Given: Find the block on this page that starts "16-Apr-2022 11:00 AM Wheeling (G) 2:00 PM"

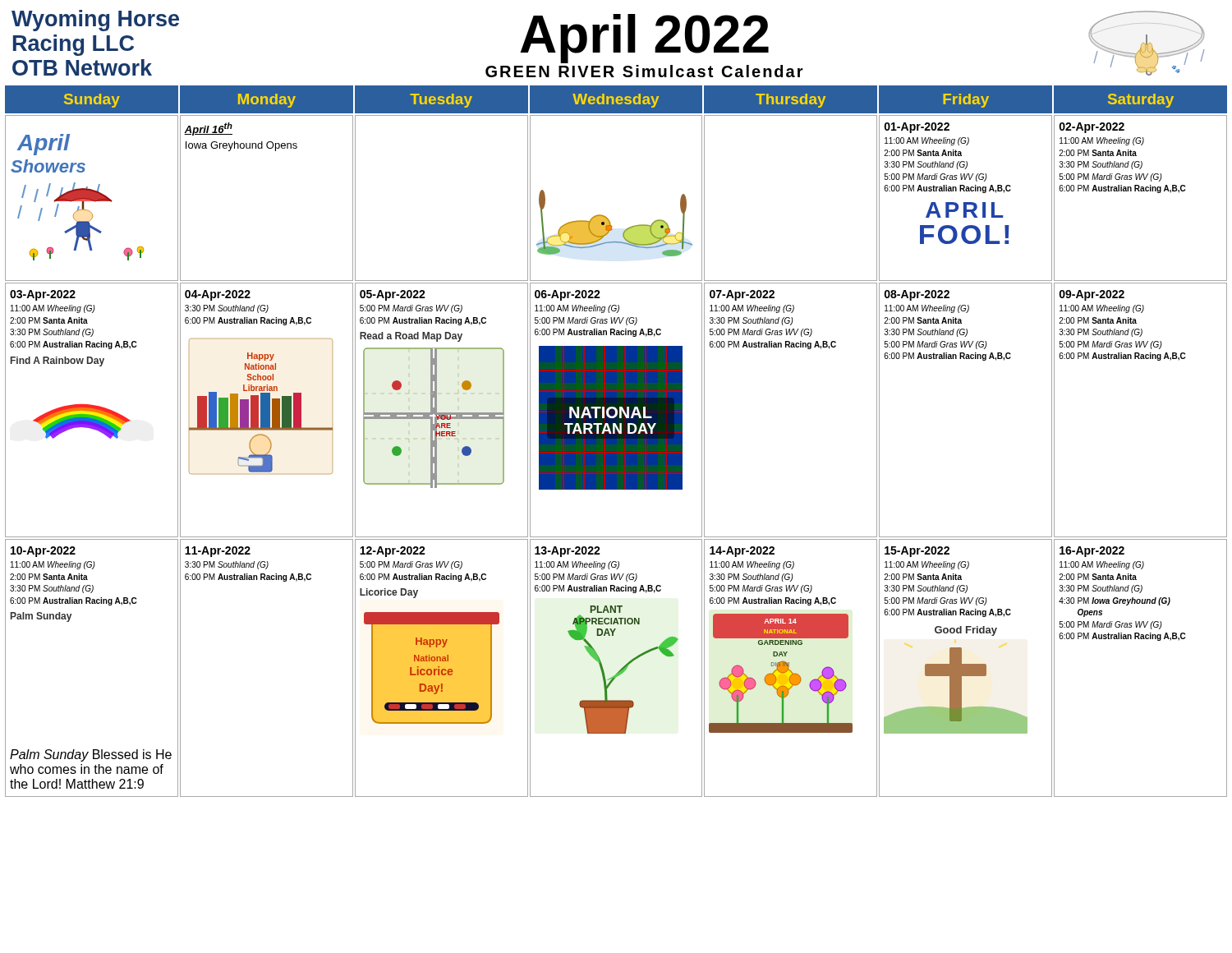Looking at the screenshot, I should 1140,593.
